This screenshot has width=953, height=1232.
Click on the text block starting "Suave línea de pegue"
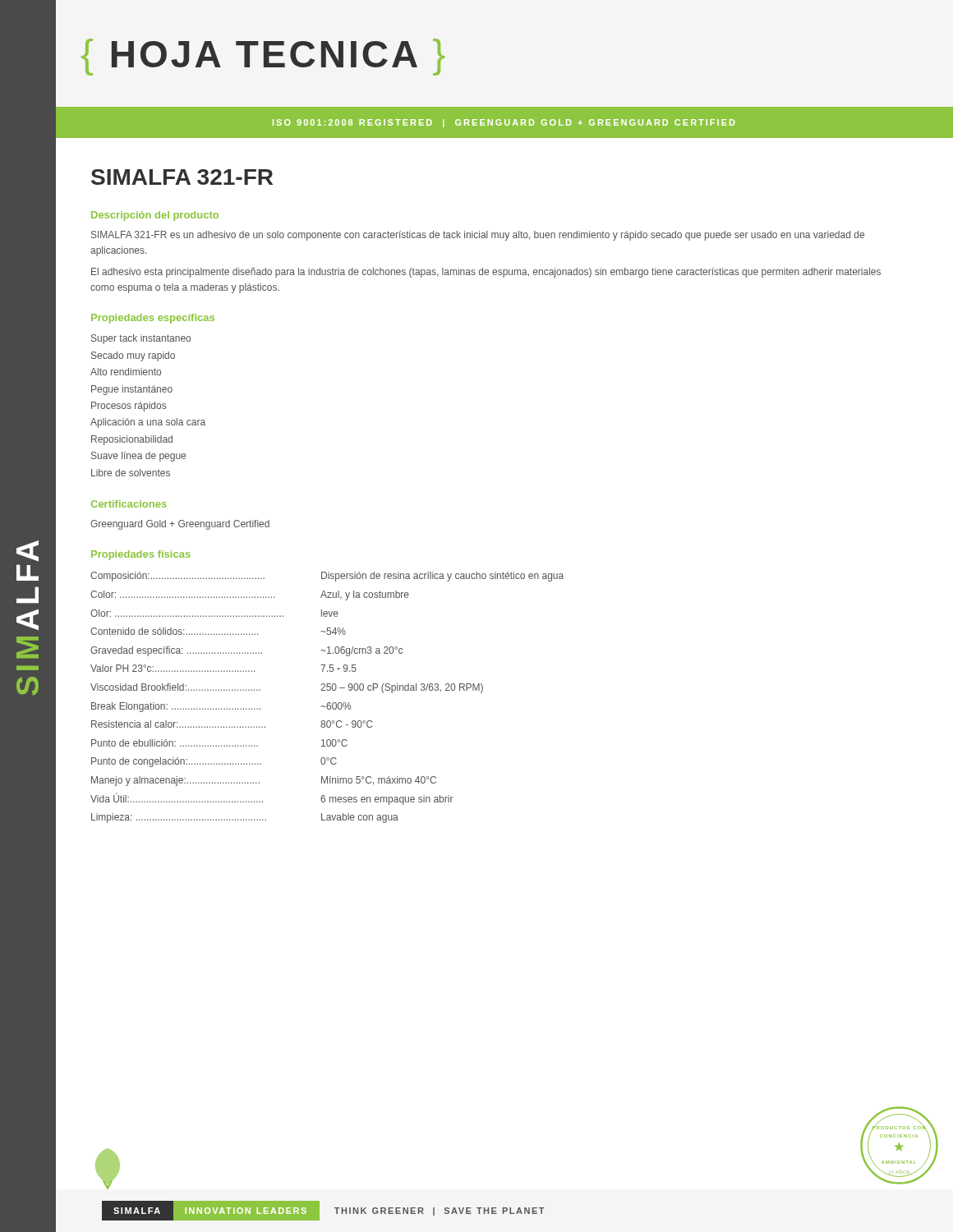[138, 456]
